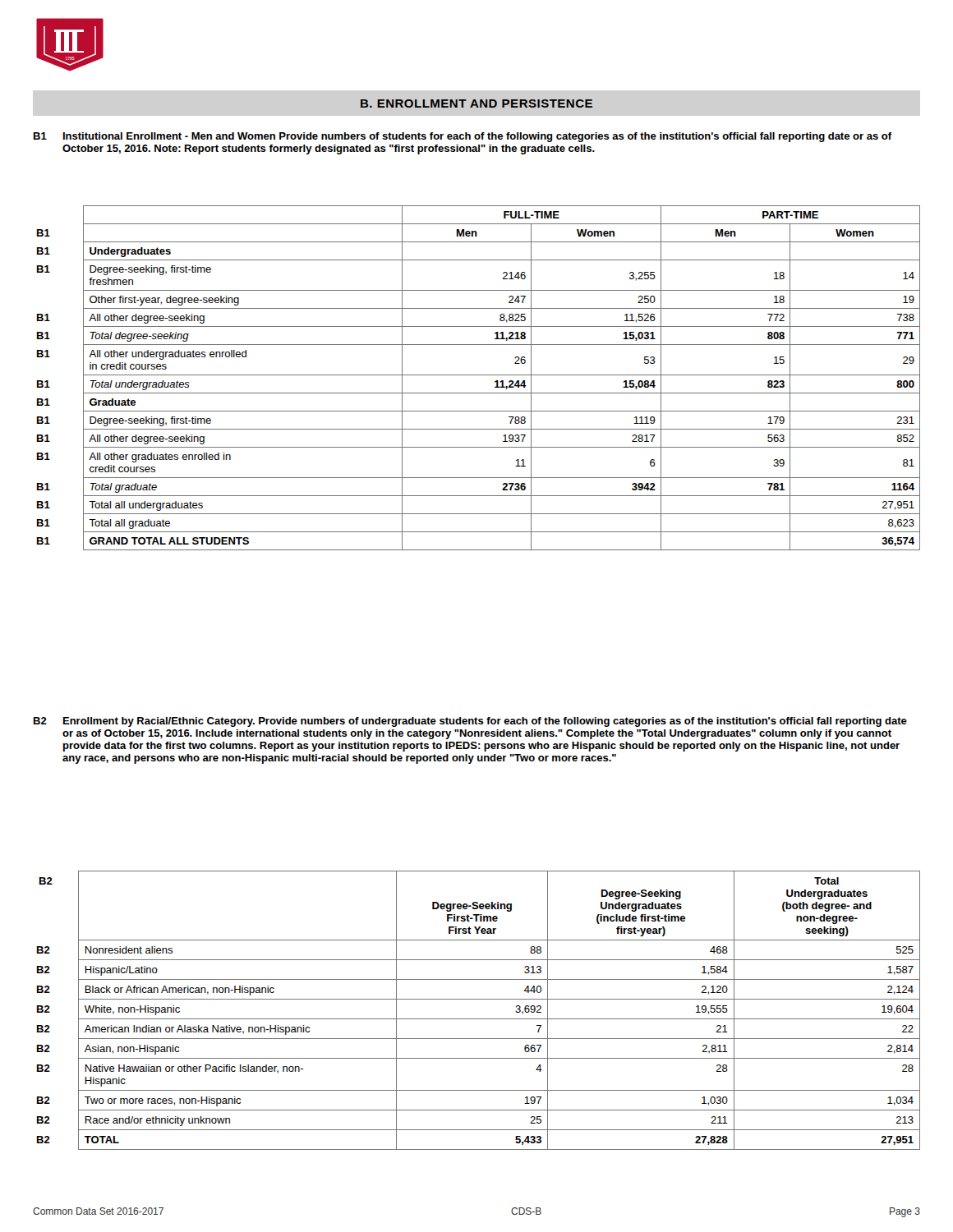The width and height of the screenshot is (953, 1232).
Task: Find the passage starting "B. ENROLLMENT AND PERSISTENCE"
Action: 476,103
